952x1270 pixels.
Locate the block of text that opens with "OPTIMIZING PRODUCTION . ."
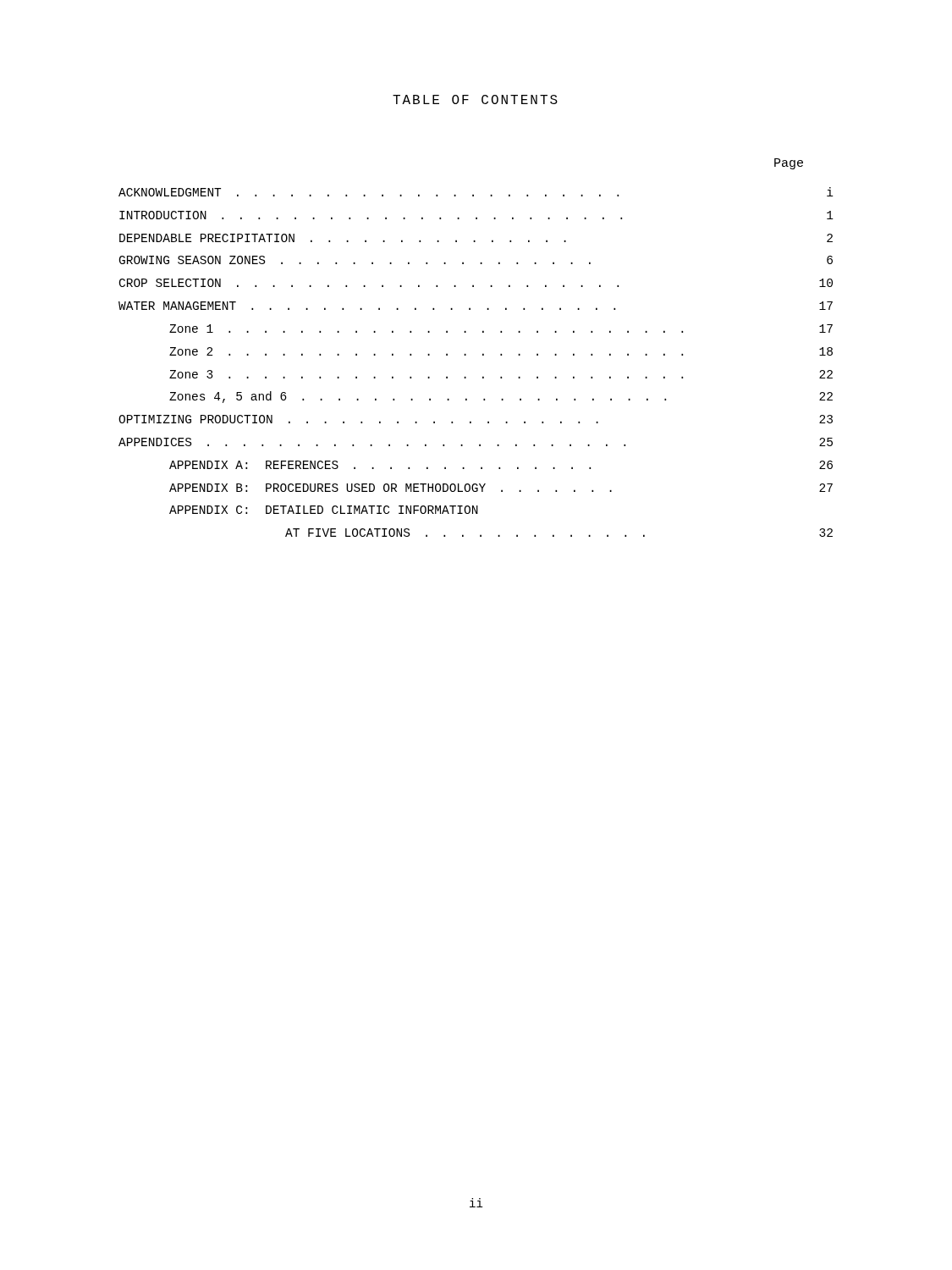point(476,420)
